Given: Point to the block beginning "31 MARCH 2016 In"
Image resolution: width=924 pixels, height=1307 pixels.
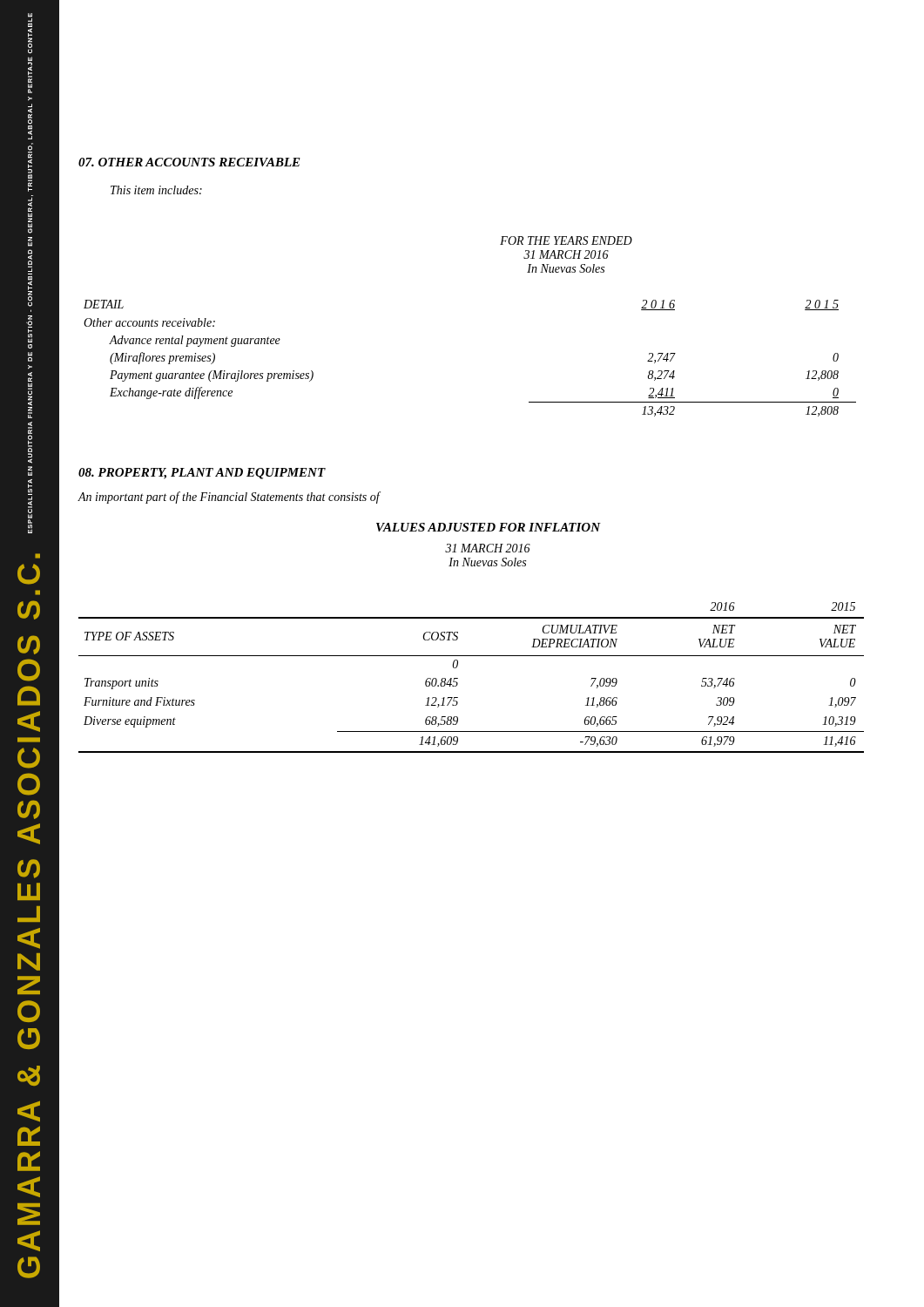Looking at the screenshot, I should (x=488, y=555).
